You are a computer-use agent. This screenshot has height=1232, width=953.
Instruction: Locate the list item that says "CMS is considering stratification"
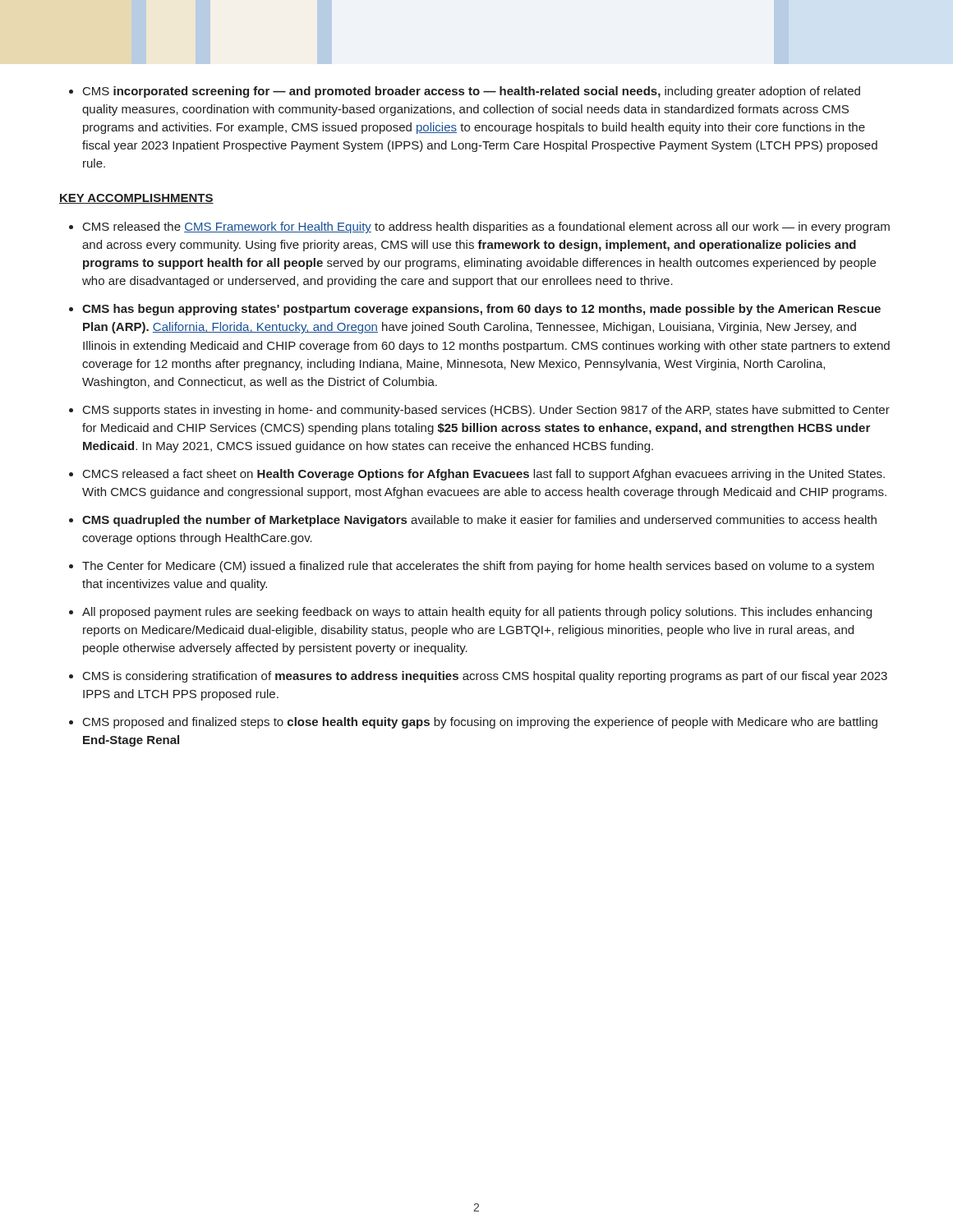pyautogui.click(x=485, y=685)
